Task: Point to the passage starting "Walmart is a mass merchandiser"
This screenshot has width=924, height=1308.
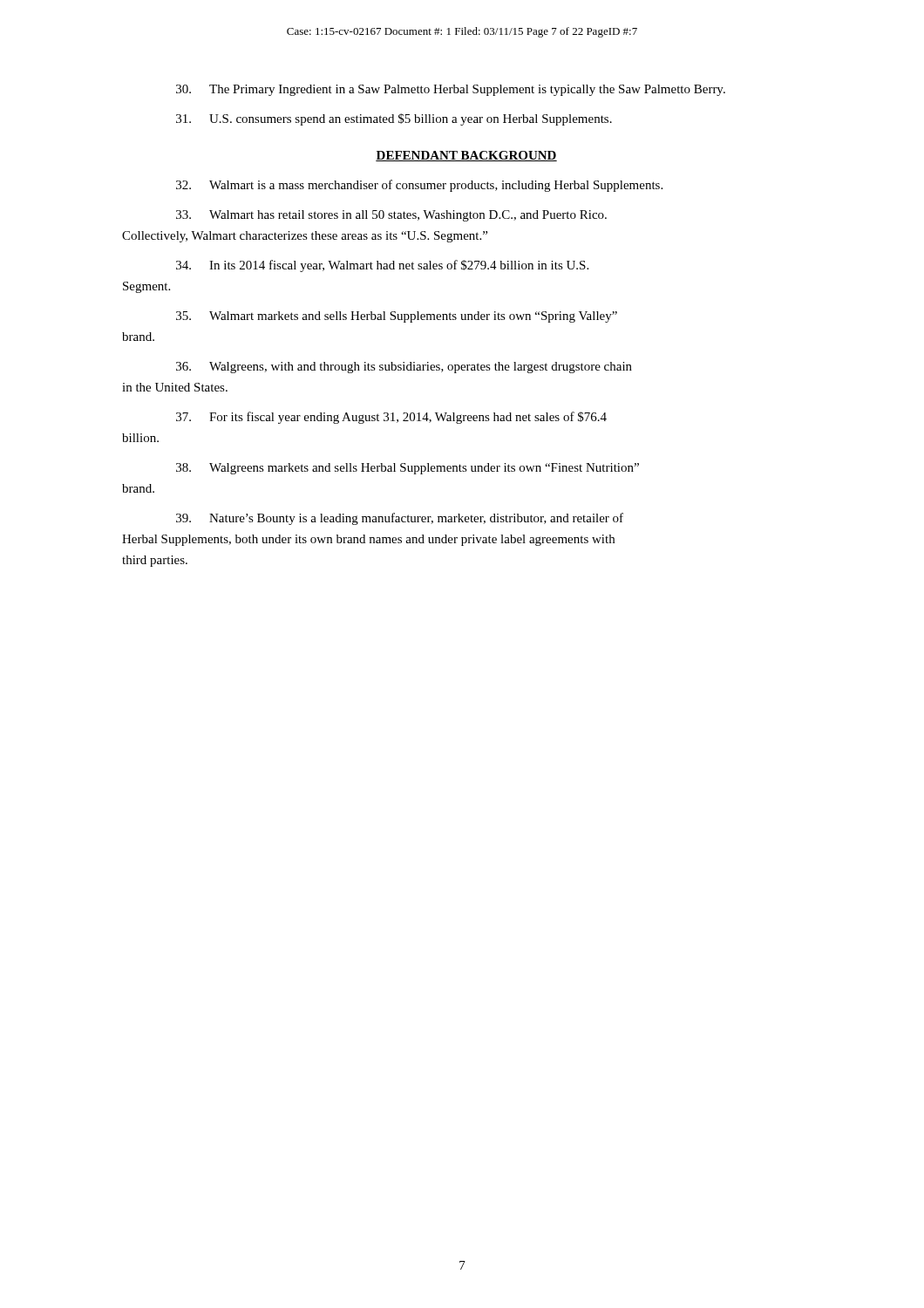Action: pyautogui.click(x=466, y=185)
